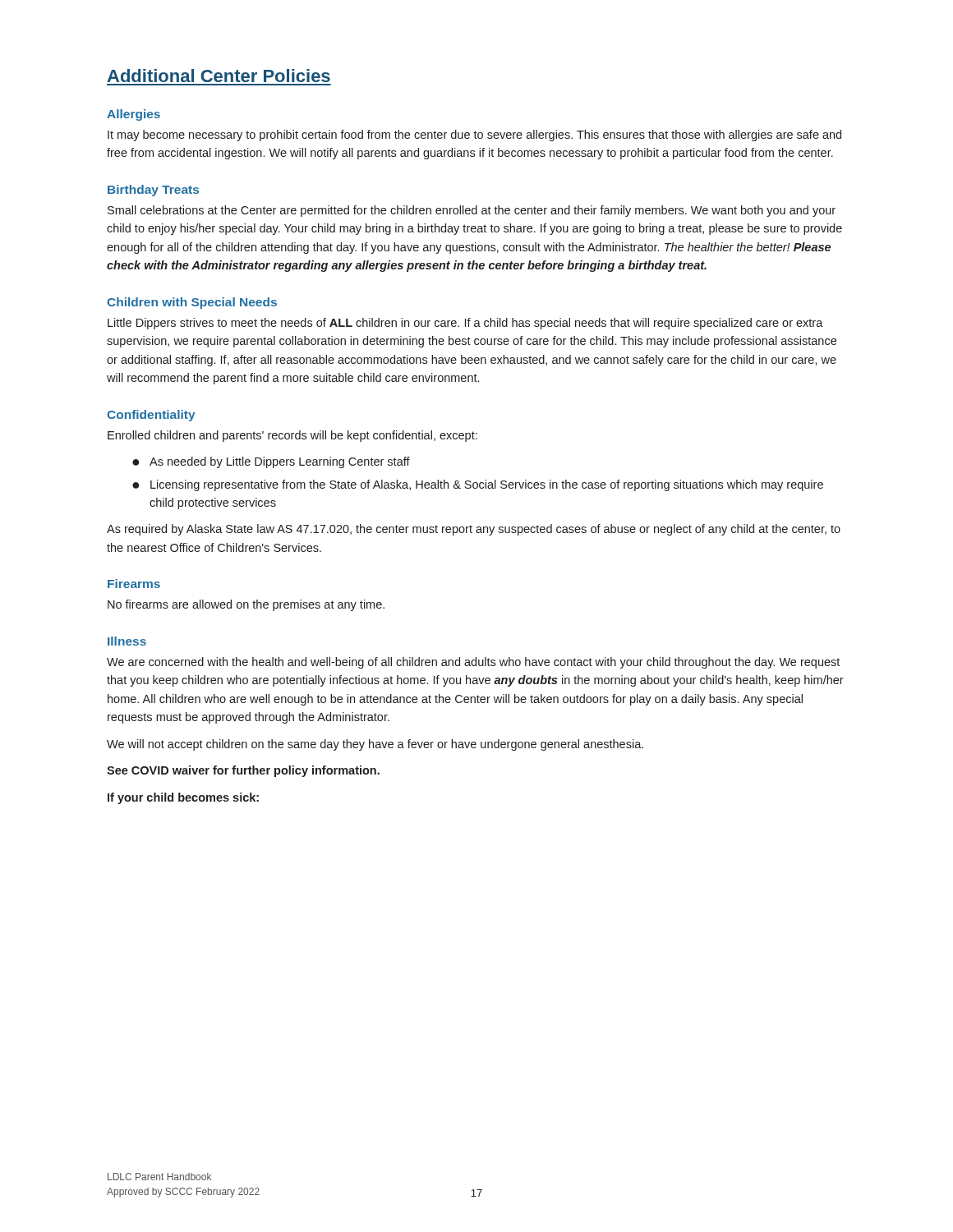Locate the passage starting "Little Dippers strives to meet the"
This screenshot has height=1232, width=953.
coord(472,350)
